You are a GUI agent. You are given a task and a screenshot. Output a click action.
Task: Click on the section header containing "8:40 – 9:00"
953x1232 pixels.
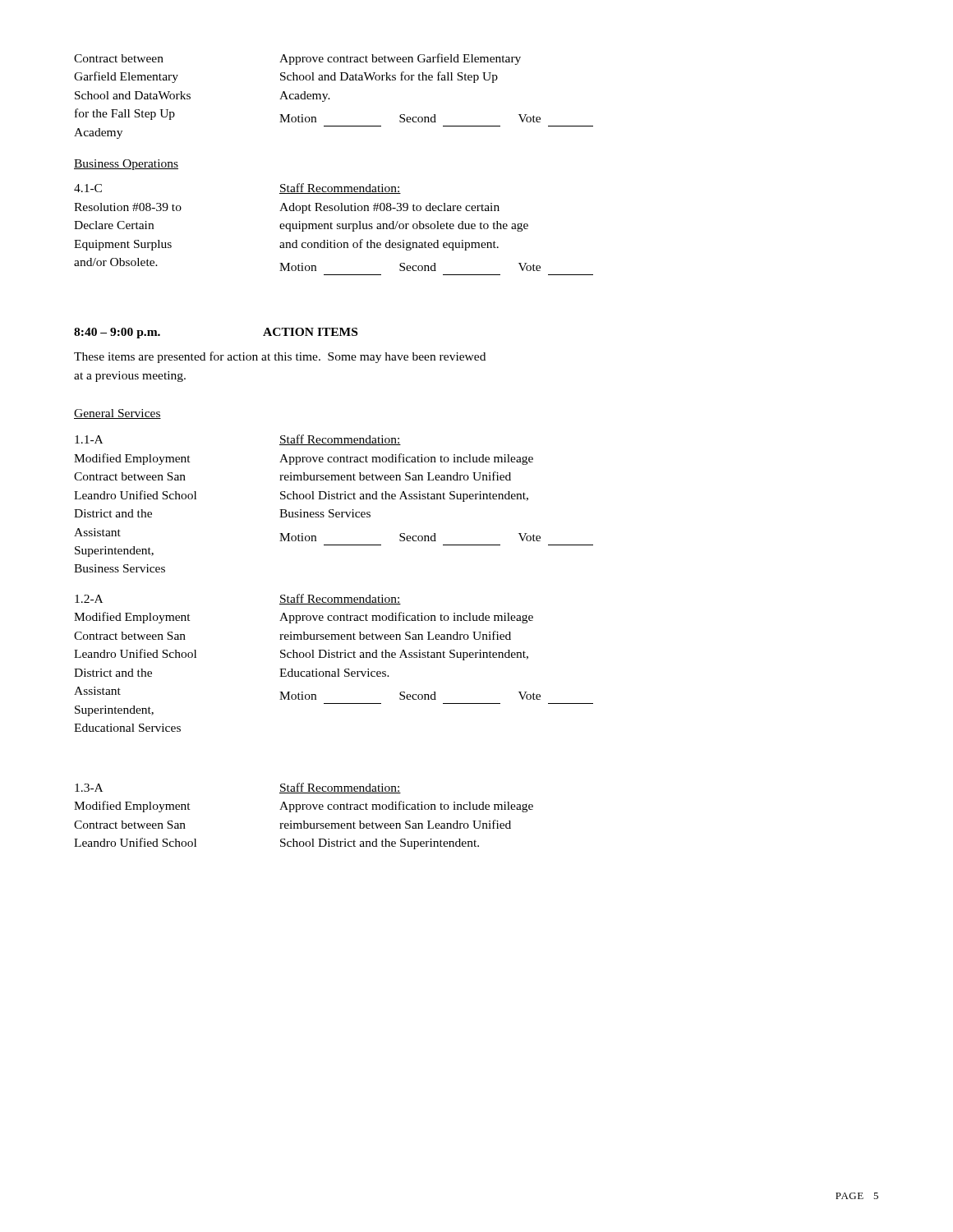[x=119, y=332]
